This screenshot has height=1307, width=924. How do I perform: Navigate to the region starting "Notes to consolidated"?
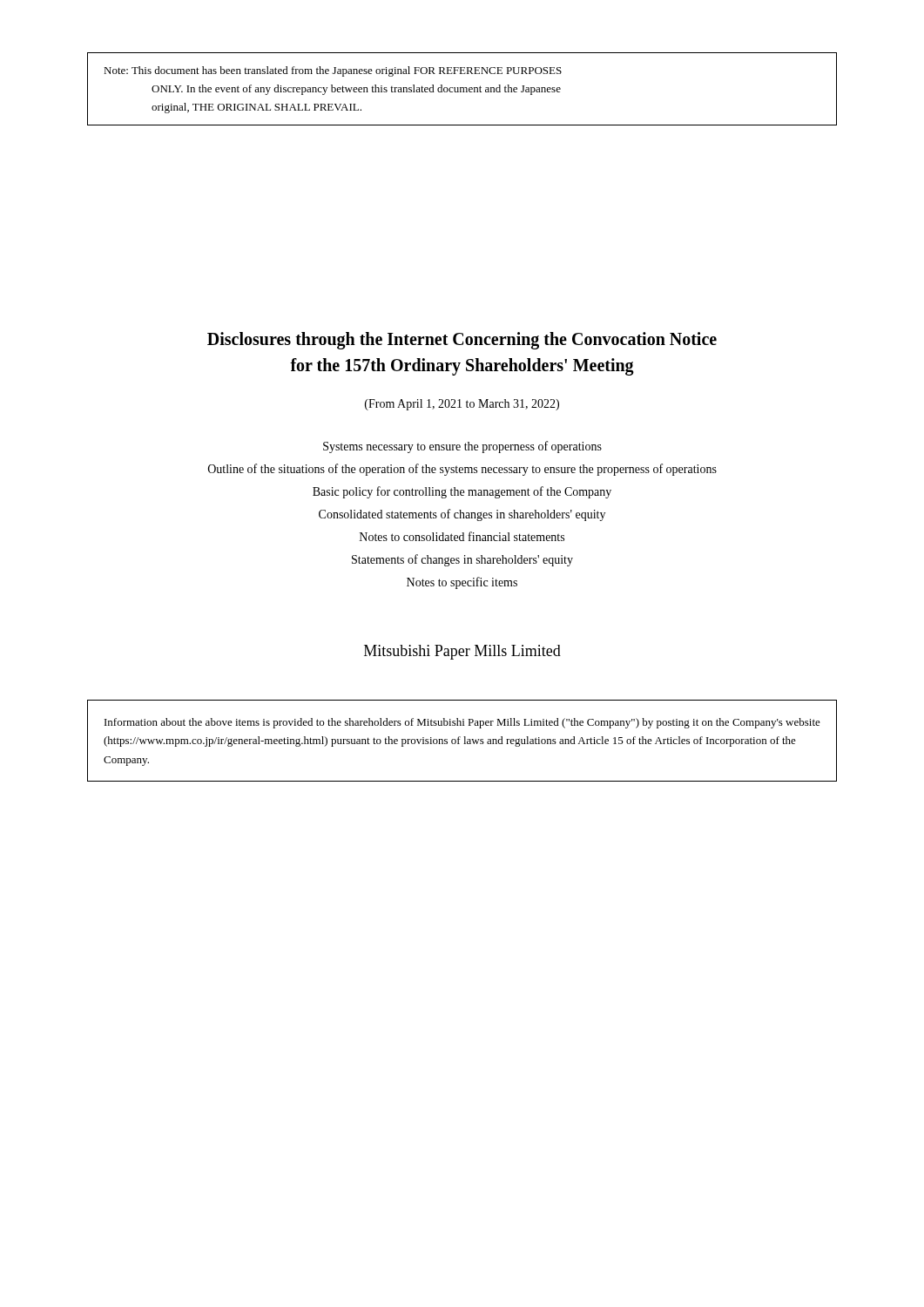(x=462, y=537)
